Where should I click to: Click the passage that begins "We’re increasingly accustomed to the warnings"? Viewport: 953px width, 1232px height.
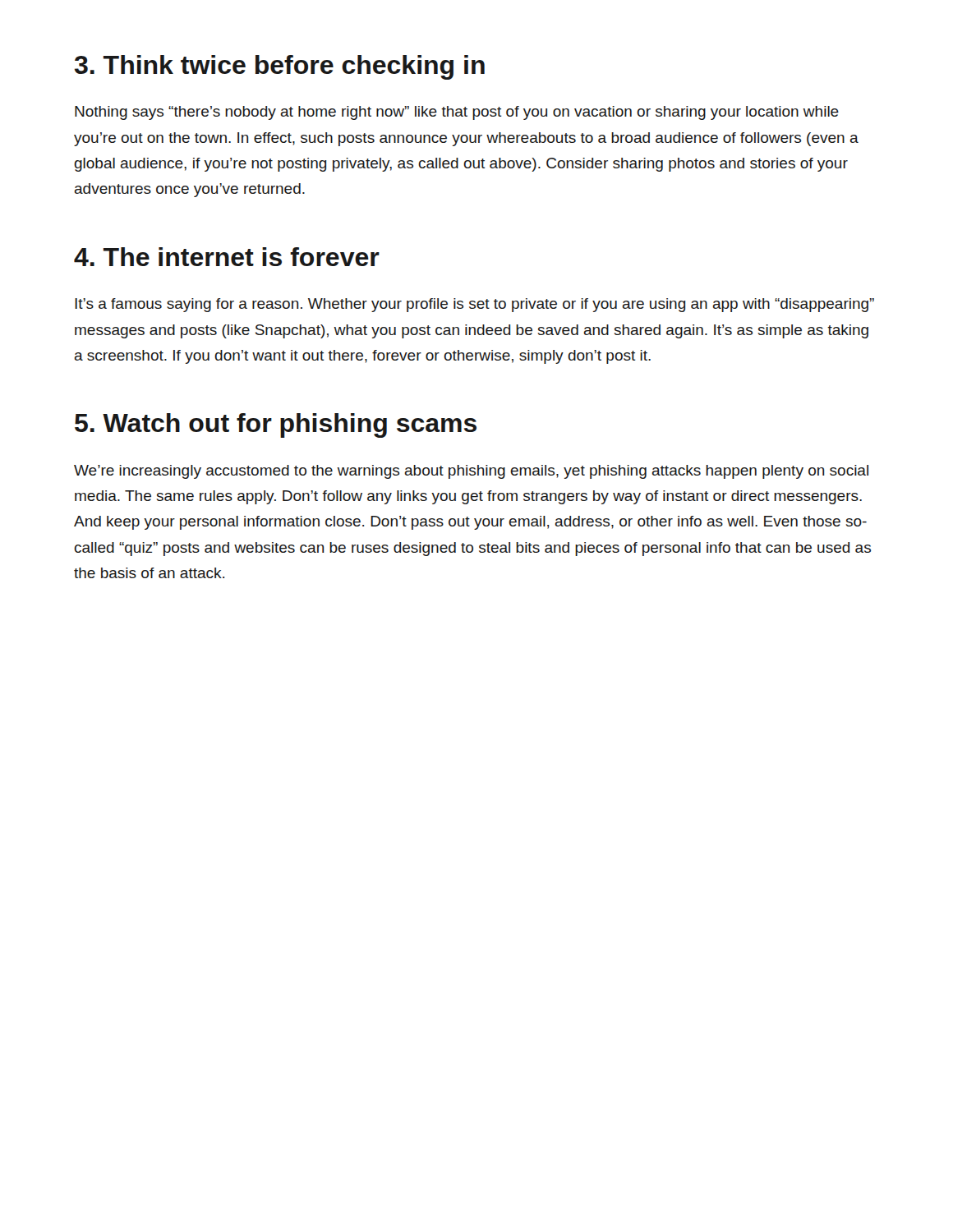pyautogui.click(x=473, y=521)
